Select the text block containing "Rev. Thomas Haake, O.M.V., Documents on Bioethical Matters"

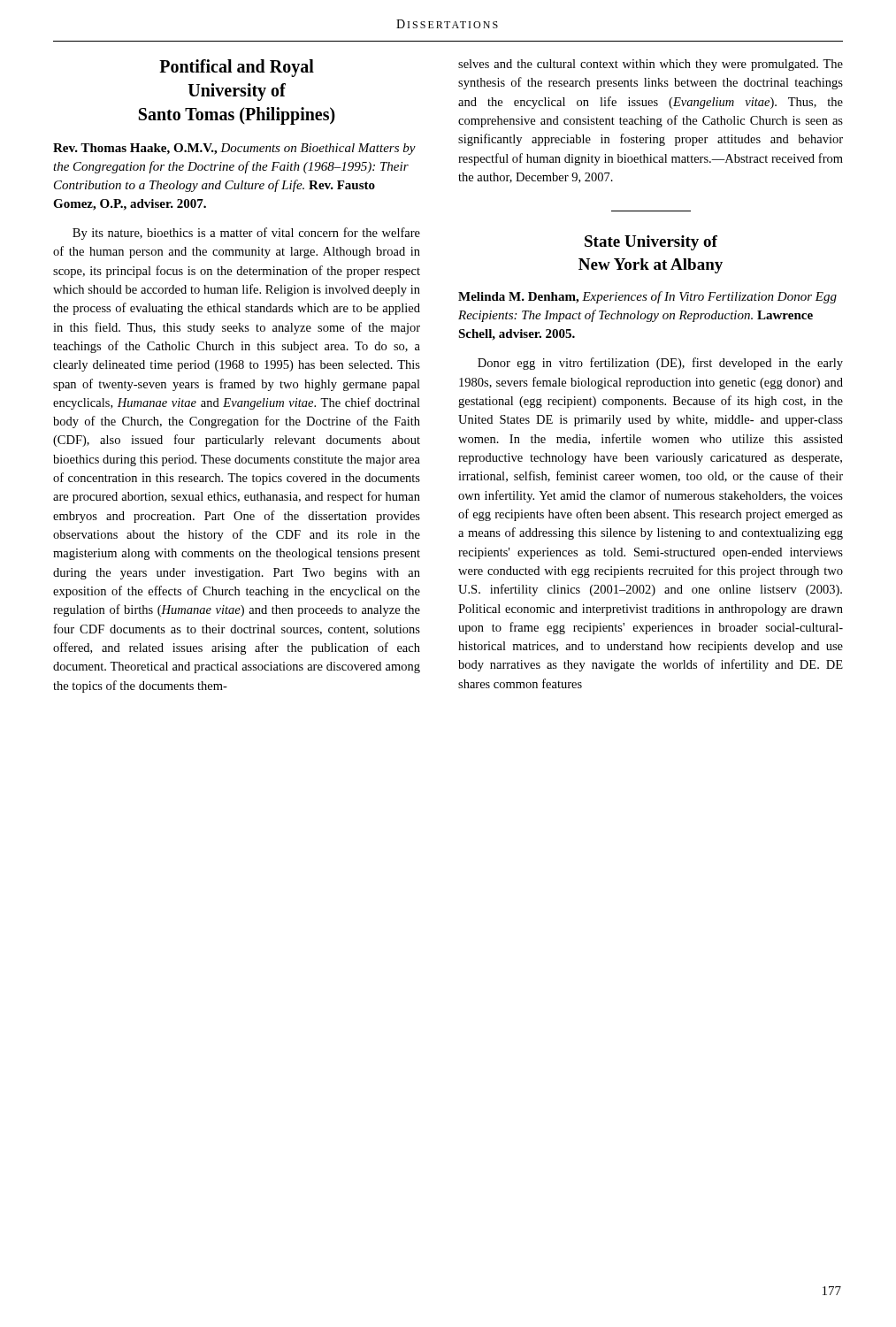pos(234,176)
